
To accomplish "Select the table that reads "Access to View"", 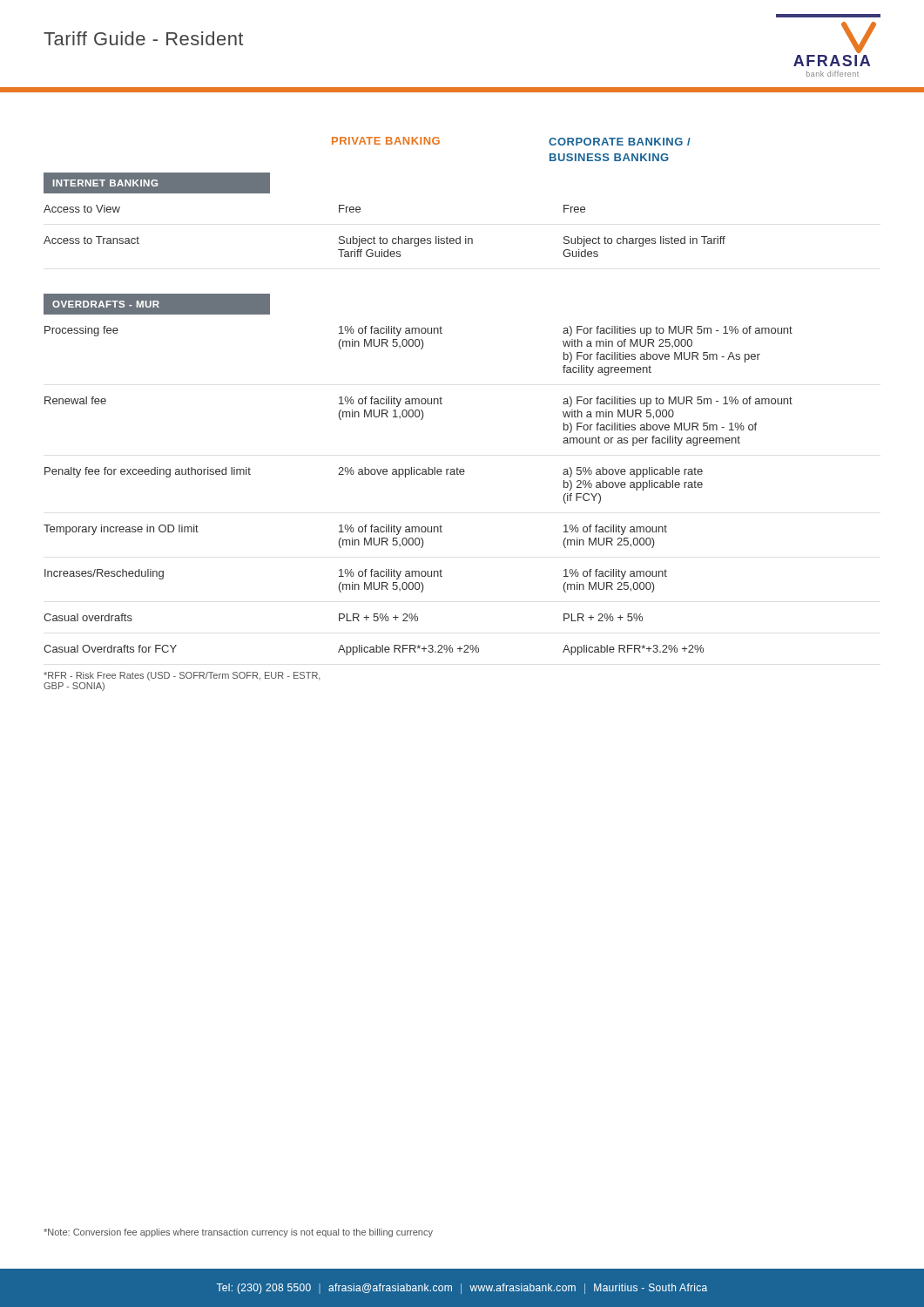I will coord(462,232).
